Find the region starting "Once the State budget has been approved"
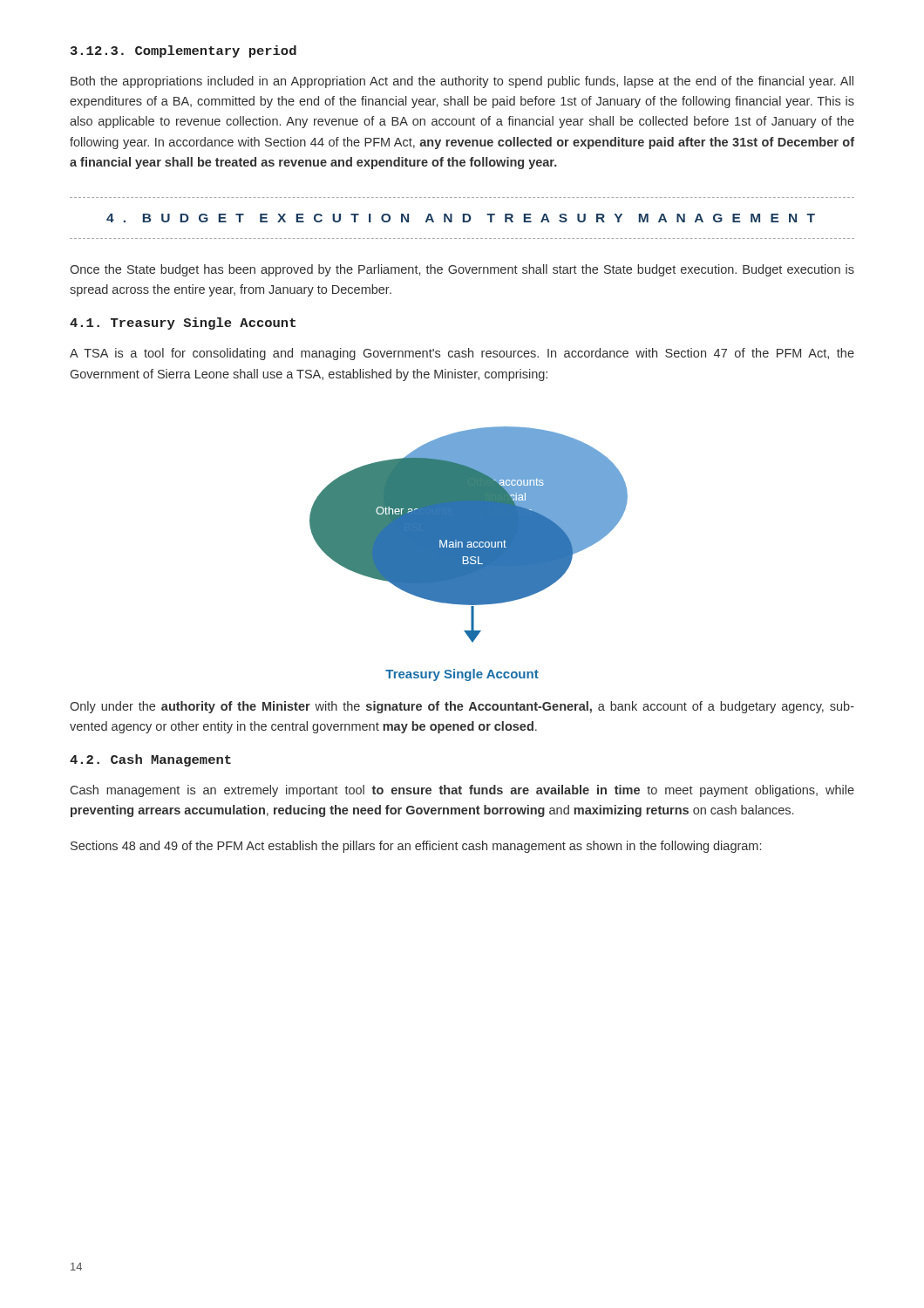This screenshot has width=924, height=1308. tap(462, 280)
